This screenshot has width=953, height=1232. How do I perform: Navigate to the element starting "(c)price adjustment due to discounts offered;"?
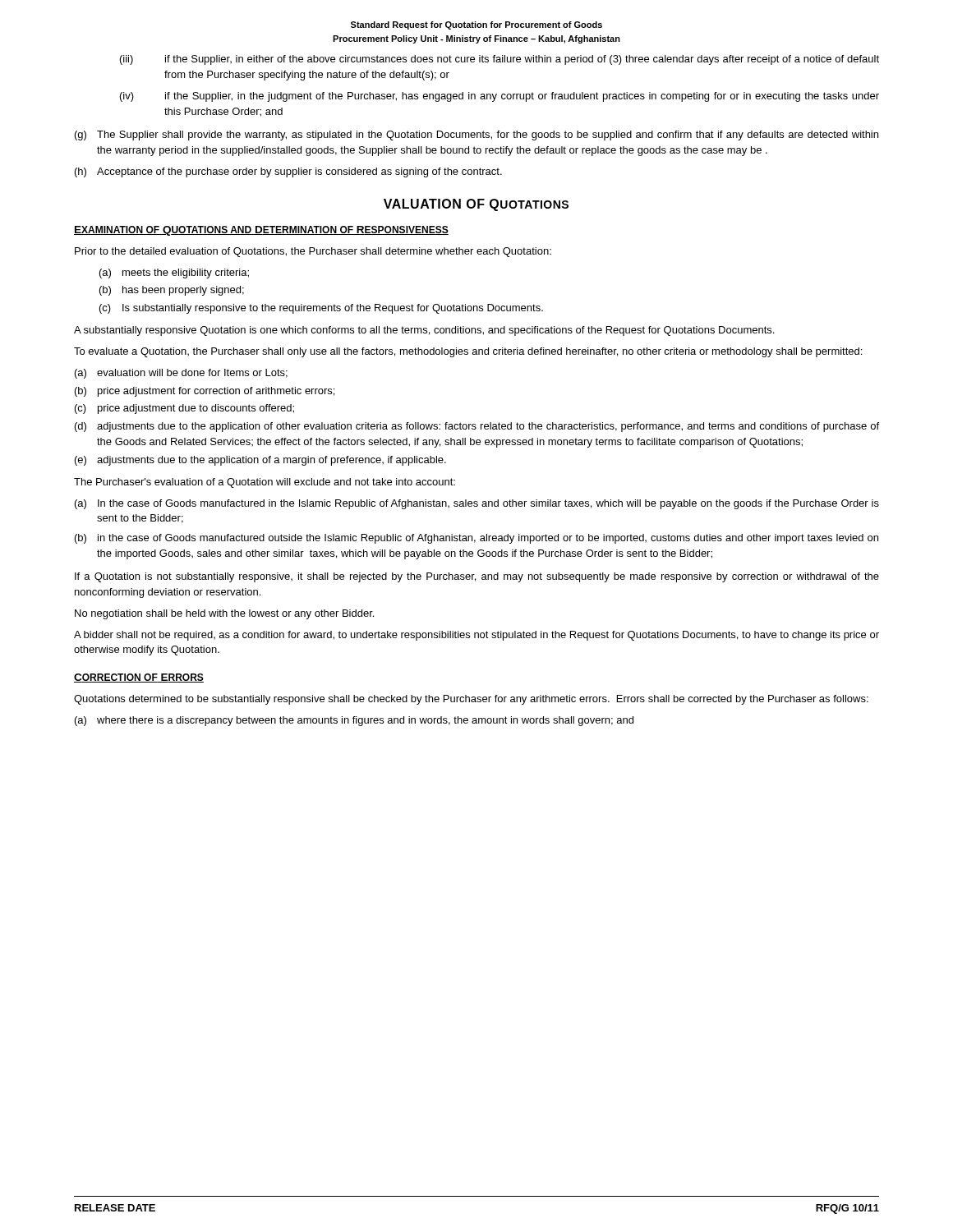pyautogui.click(x=185, y=409)
